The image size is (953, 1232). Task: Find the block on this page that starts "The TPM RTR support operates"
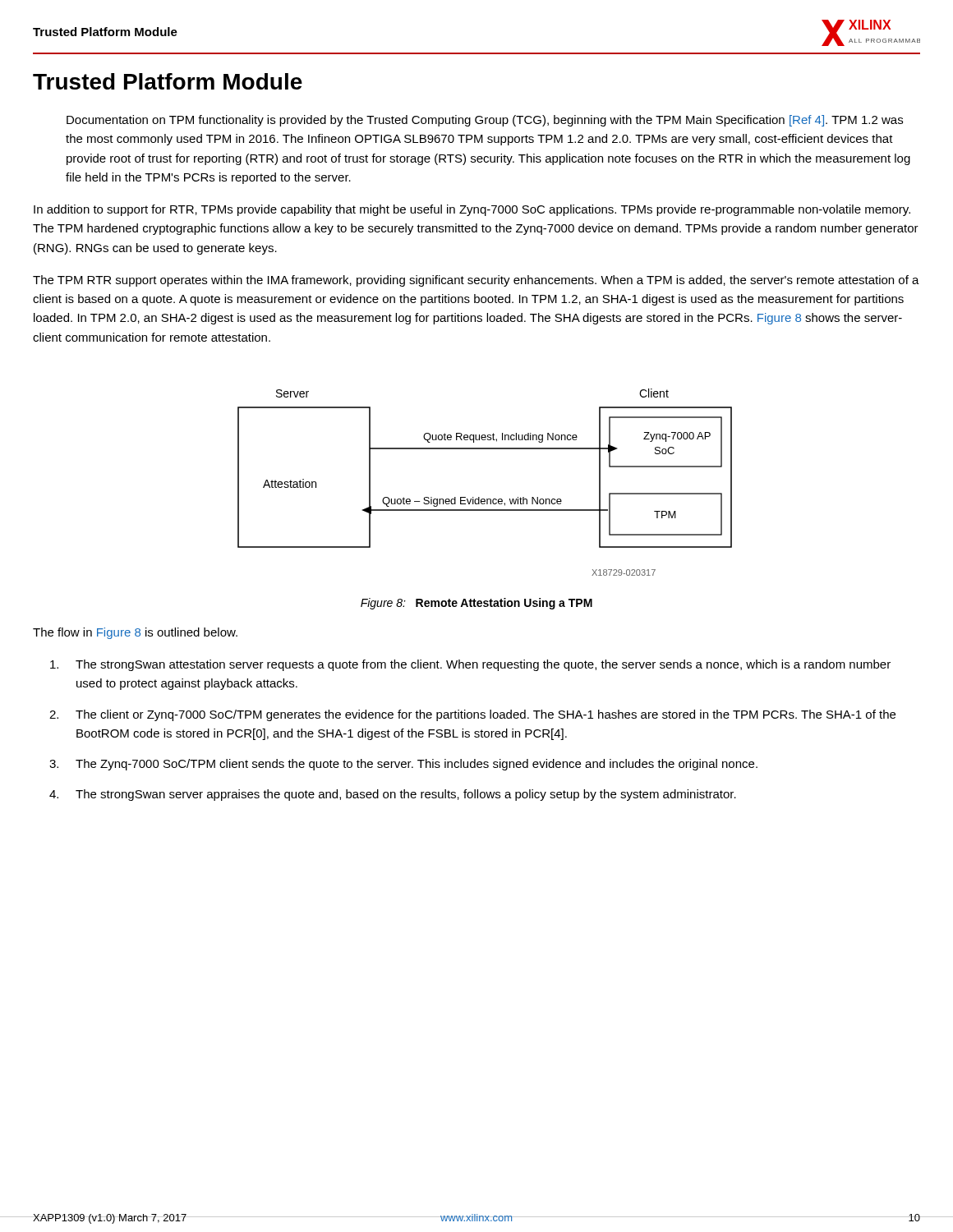476,308
